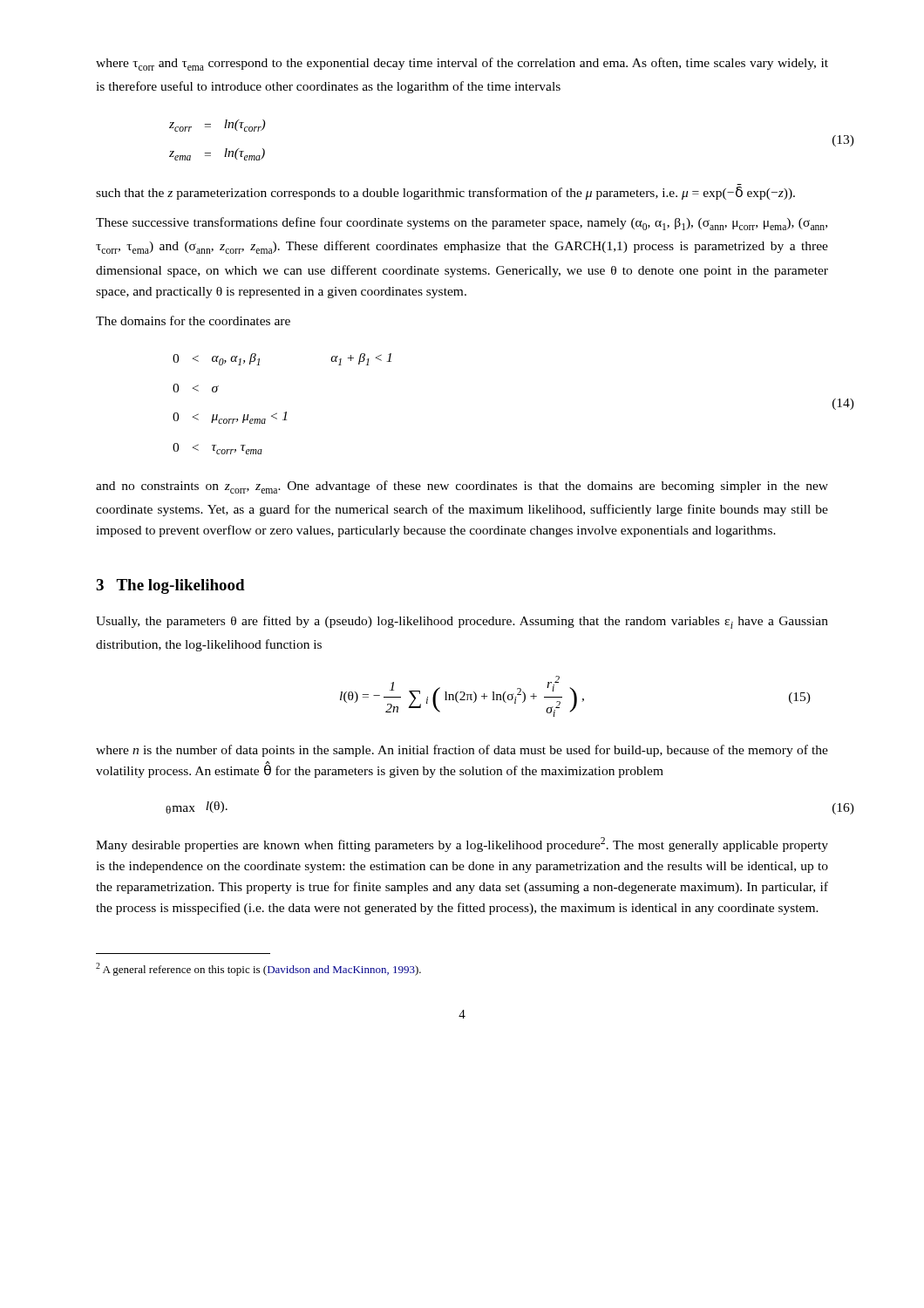Navigate to the region starting "θmax l(θ). (16)"

click(197, 807)
